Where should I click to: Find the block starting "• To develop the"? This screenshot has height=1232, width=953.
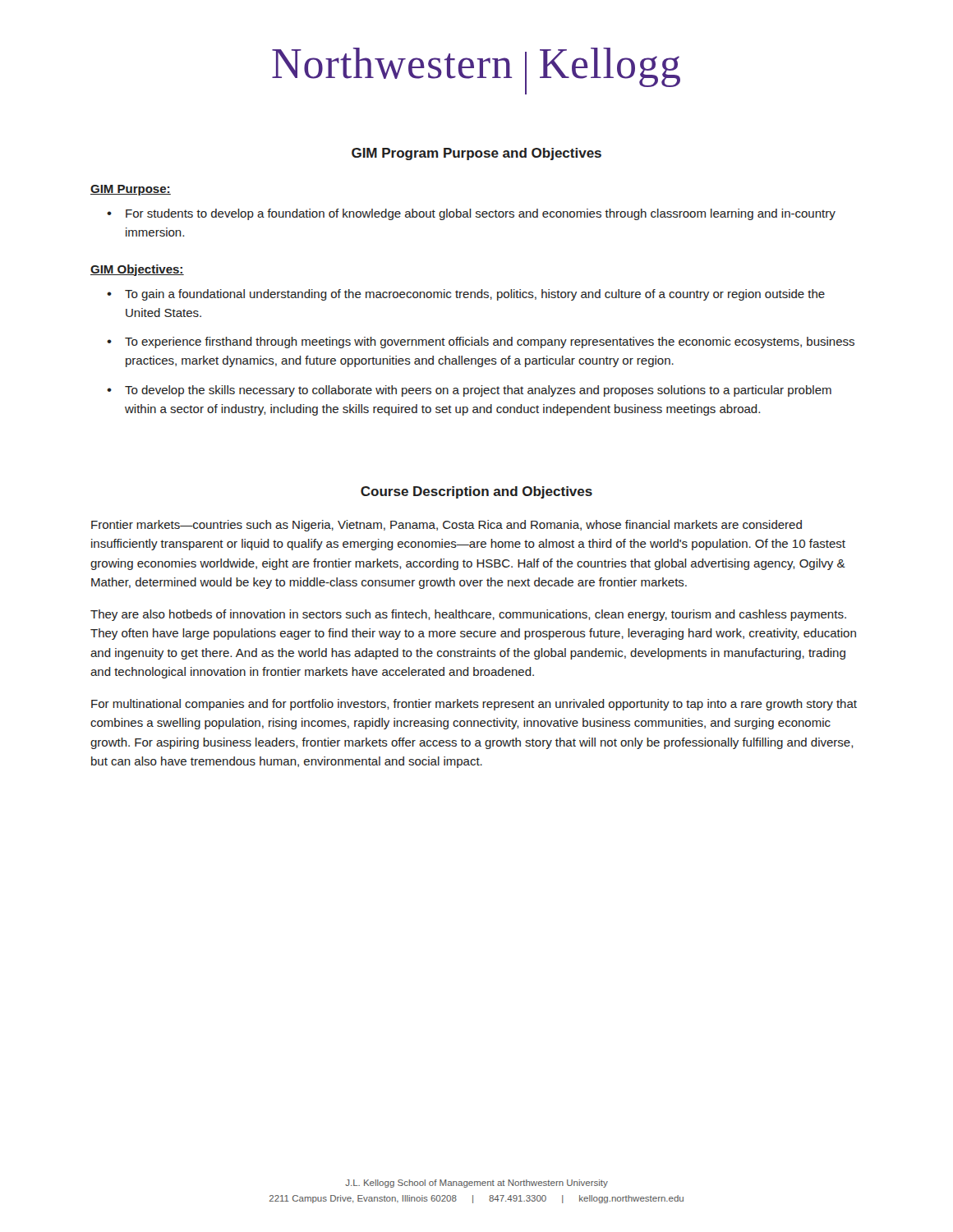click(485, 399)
